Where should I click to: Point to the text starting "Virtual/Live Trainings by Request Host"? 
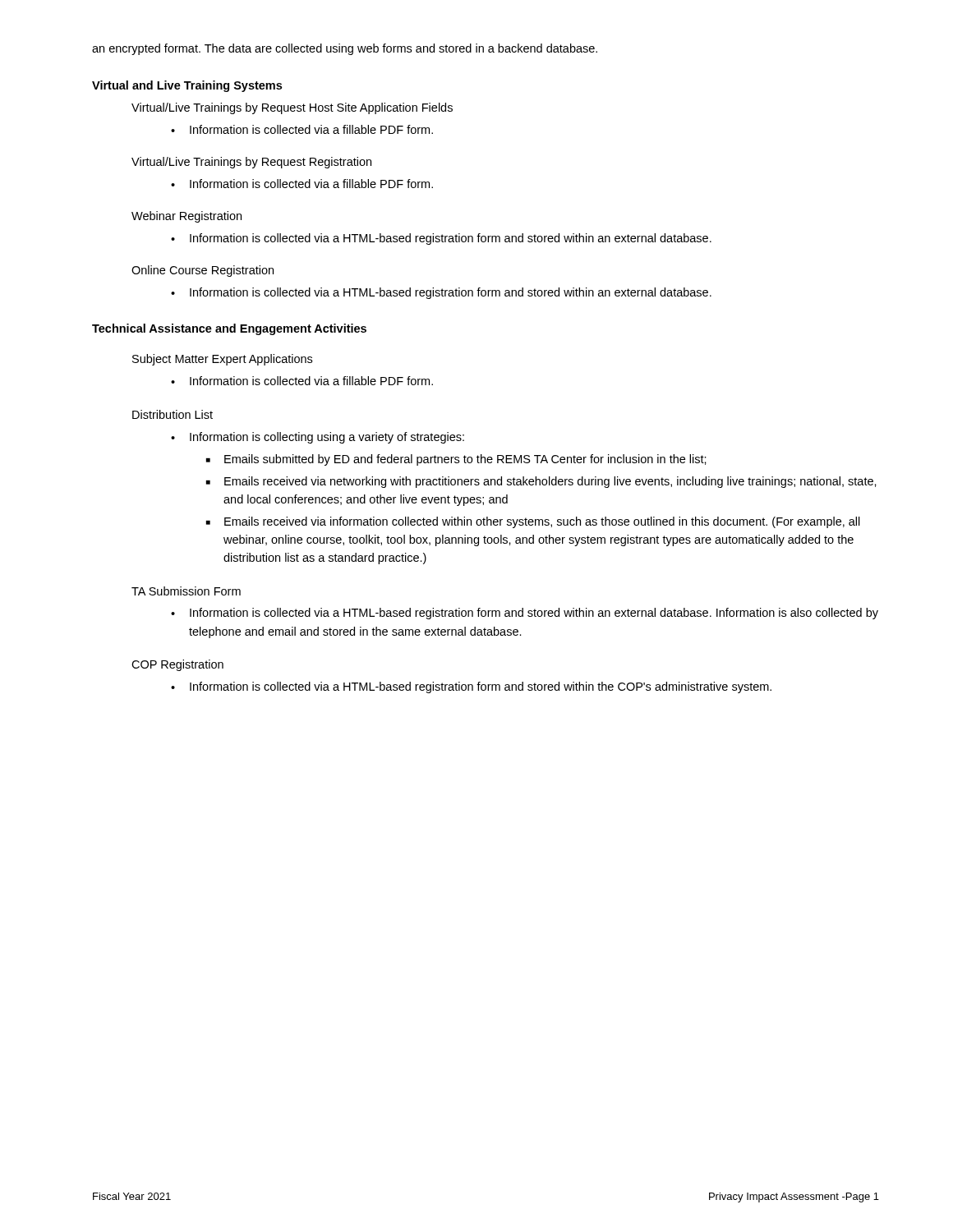[x=292, y=108]
